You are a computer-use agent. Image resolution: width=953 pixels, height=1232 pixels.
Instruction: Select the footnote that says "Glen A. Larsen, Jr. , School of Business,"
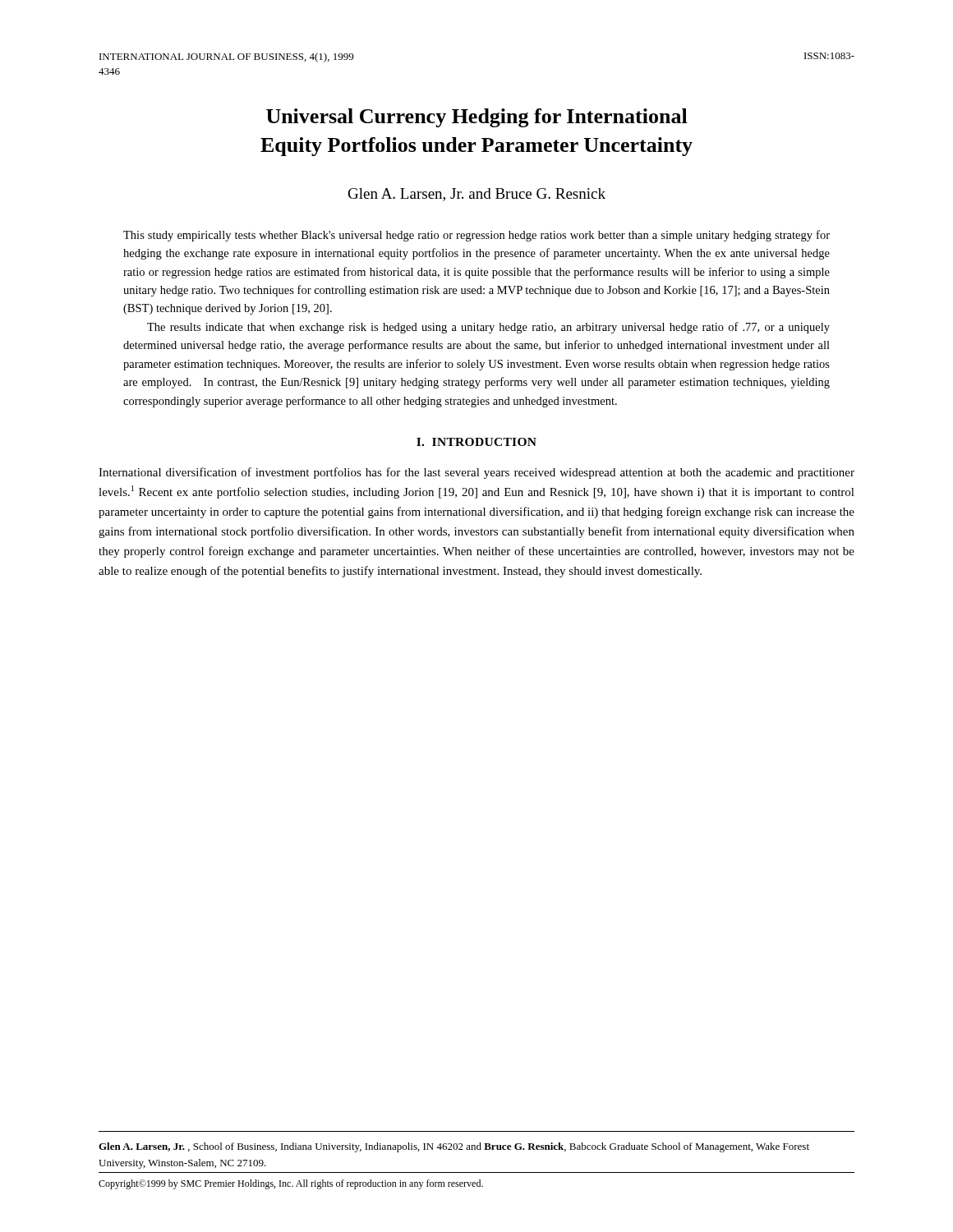tap(476, 1165)
